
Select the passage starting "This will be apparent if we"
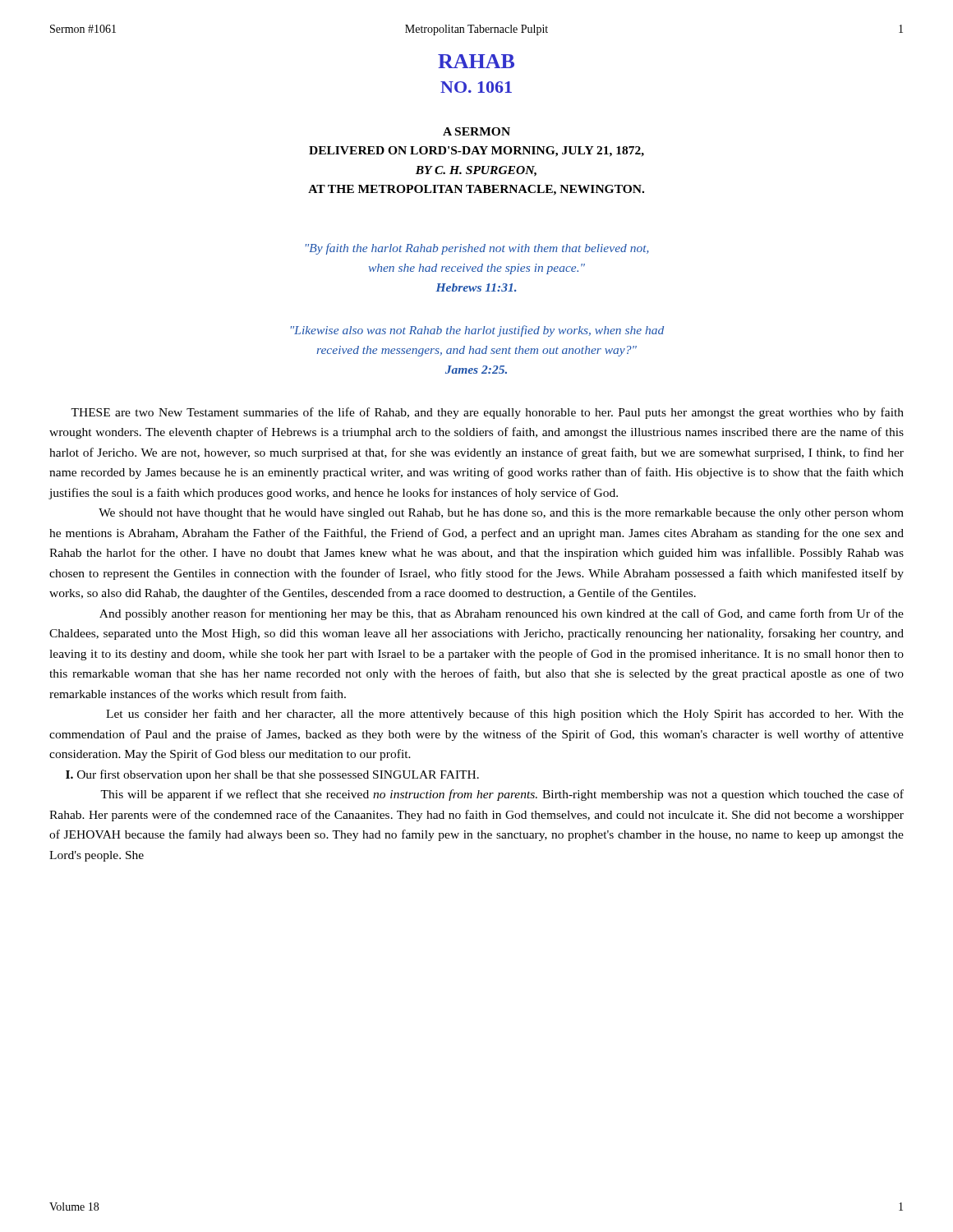click(x=476, y=824)
